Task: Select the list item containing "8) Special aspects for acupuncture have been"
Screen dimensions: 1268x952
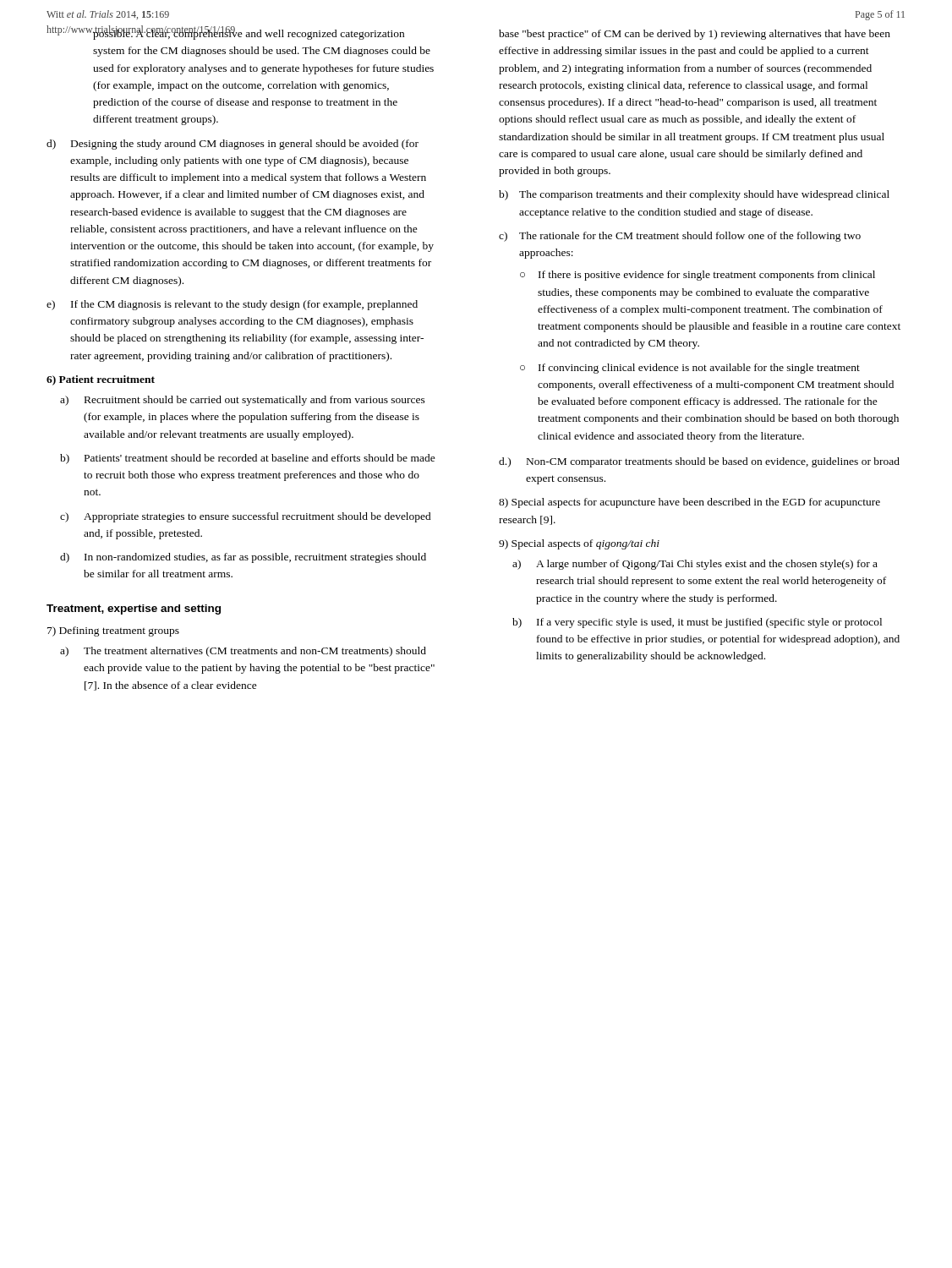Action: (690, 510)
